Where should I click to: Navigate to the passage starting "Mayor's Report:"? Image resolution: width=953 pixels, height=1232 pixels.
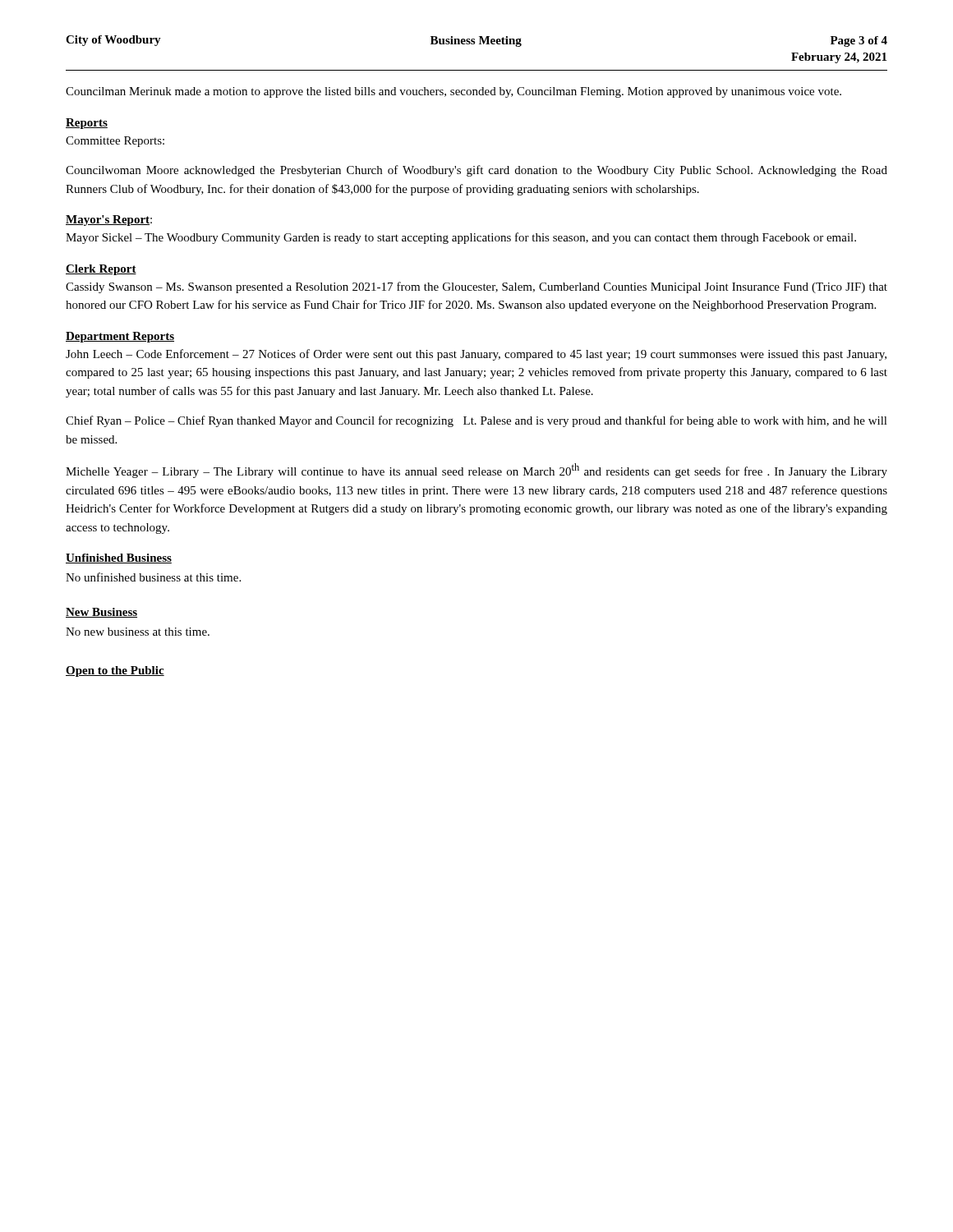109,219
